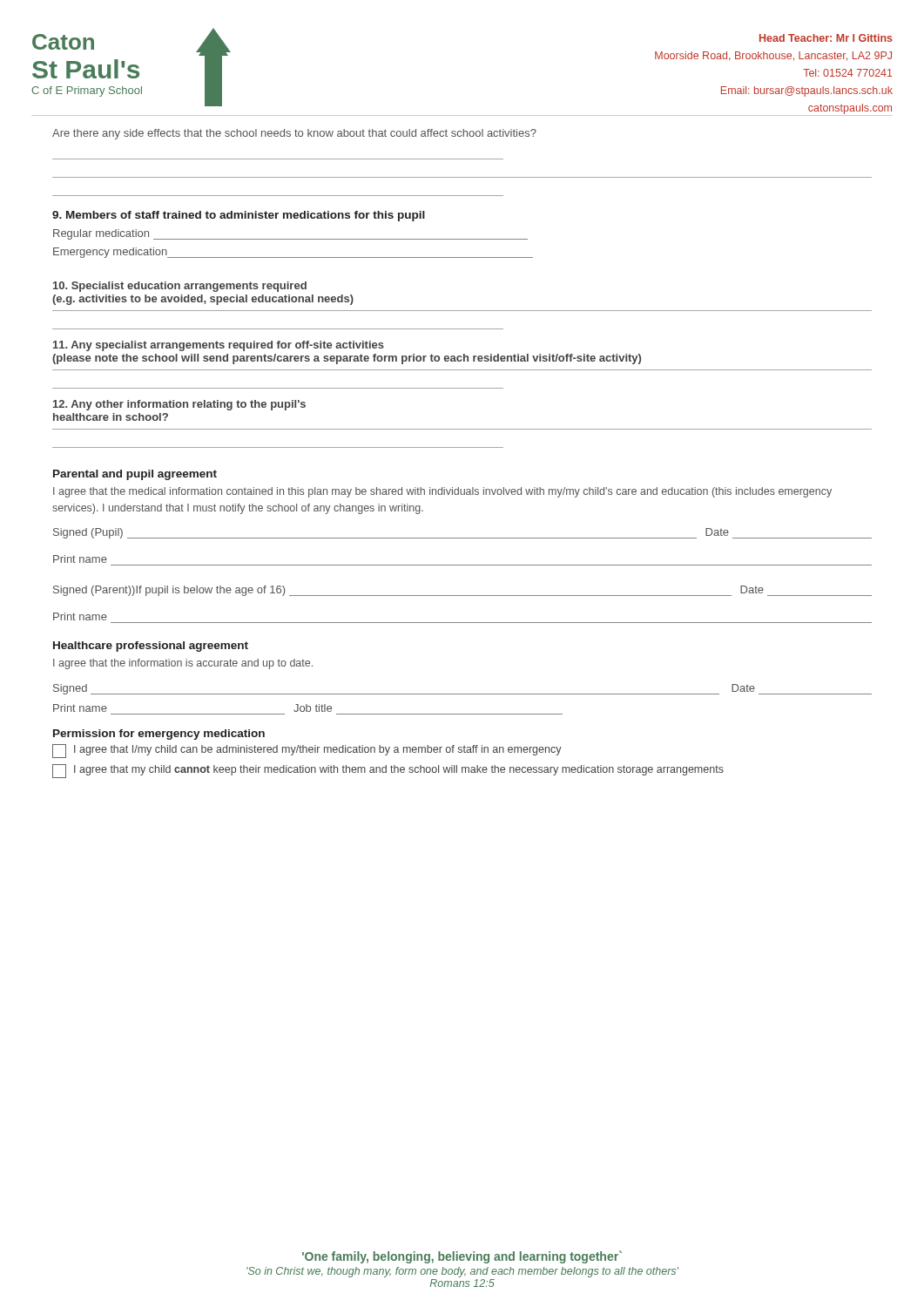Locate the block of text that opens with "Are there any side effects that"

[294, 133]
